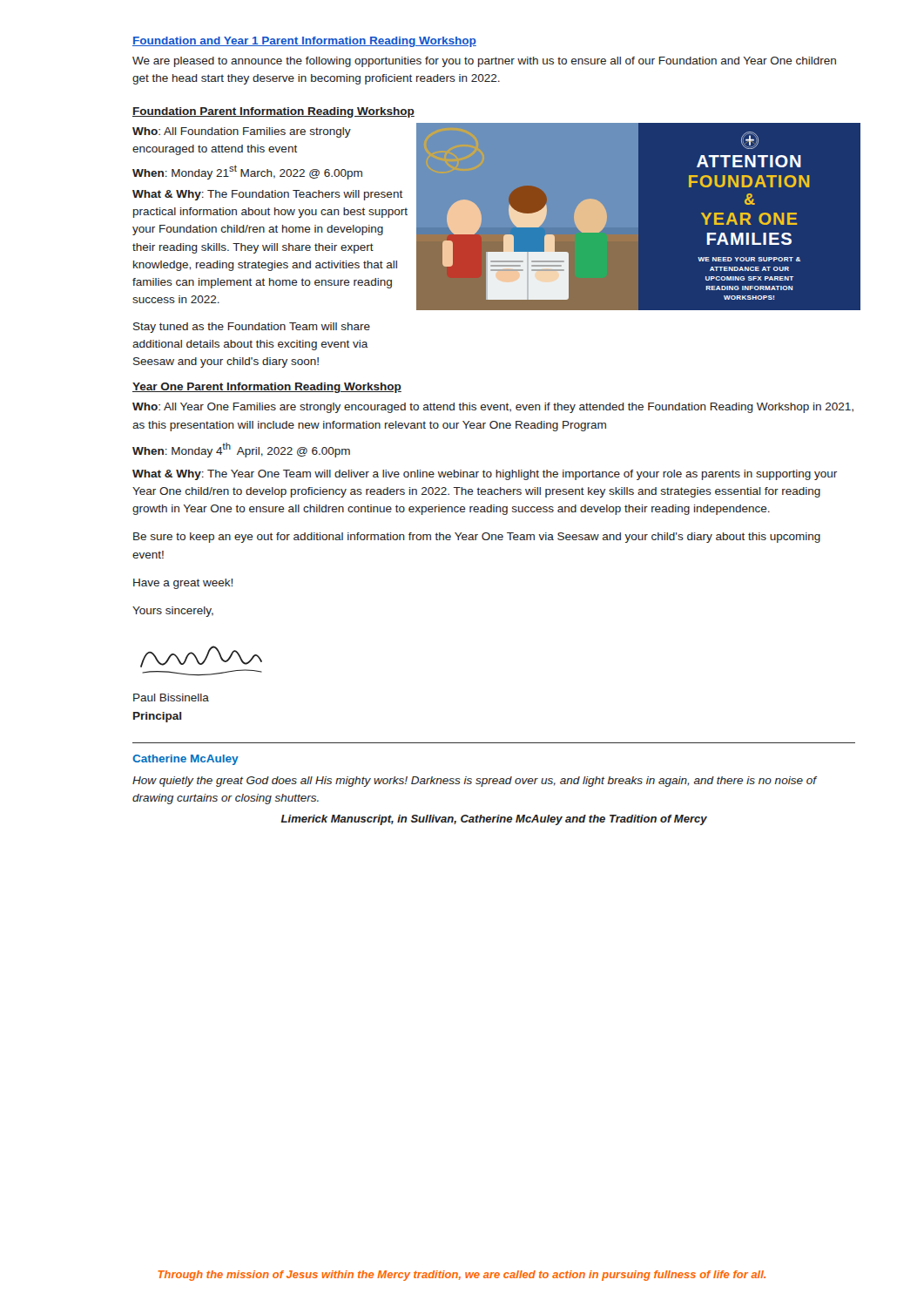Locate the text block with the text "Who: All Year One"
Image resolution: width=924 pixels, height=1307 pixels.
tap(494, 509)
